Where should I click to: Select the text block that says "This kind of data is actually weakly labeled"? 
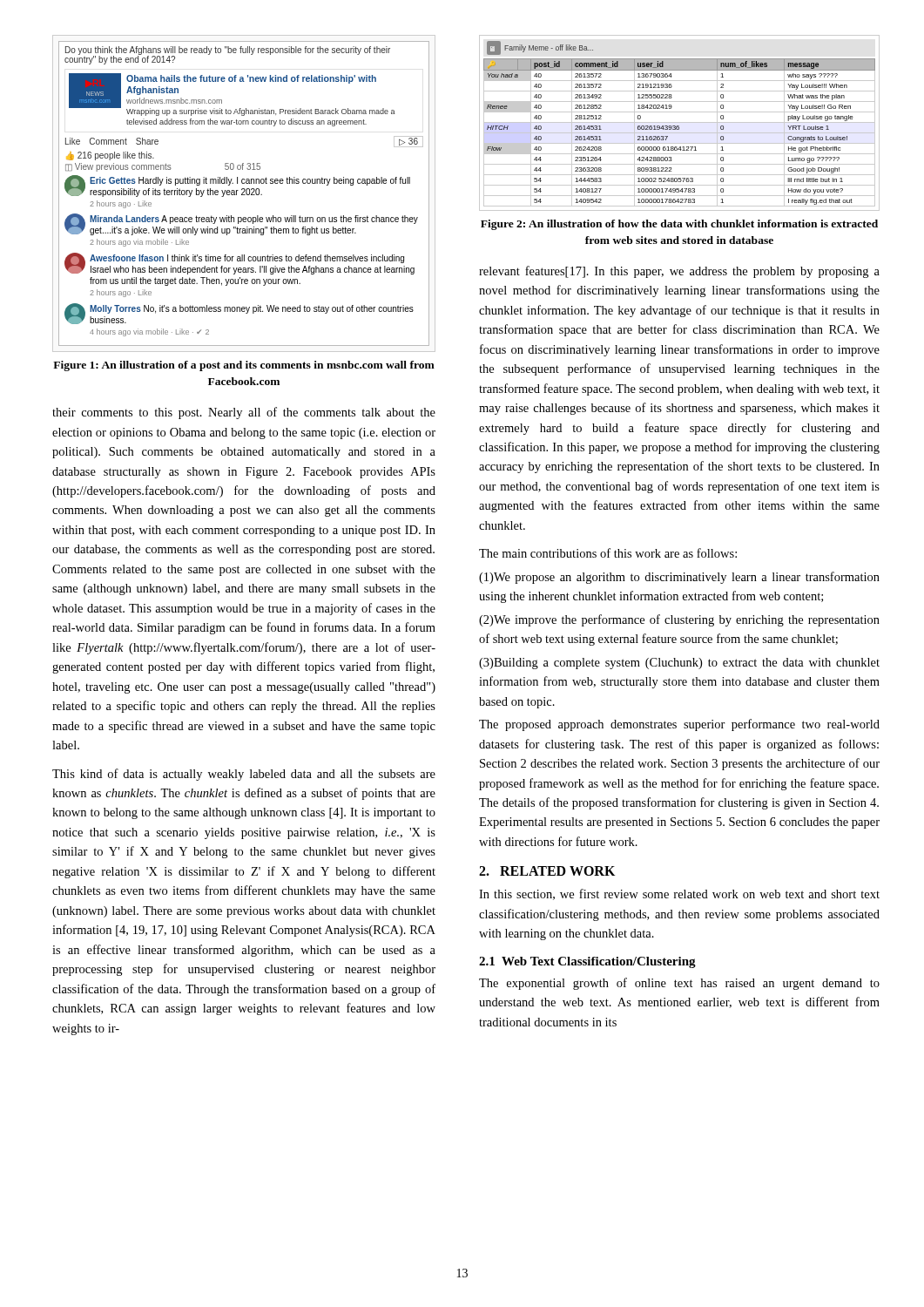point(244,901)
